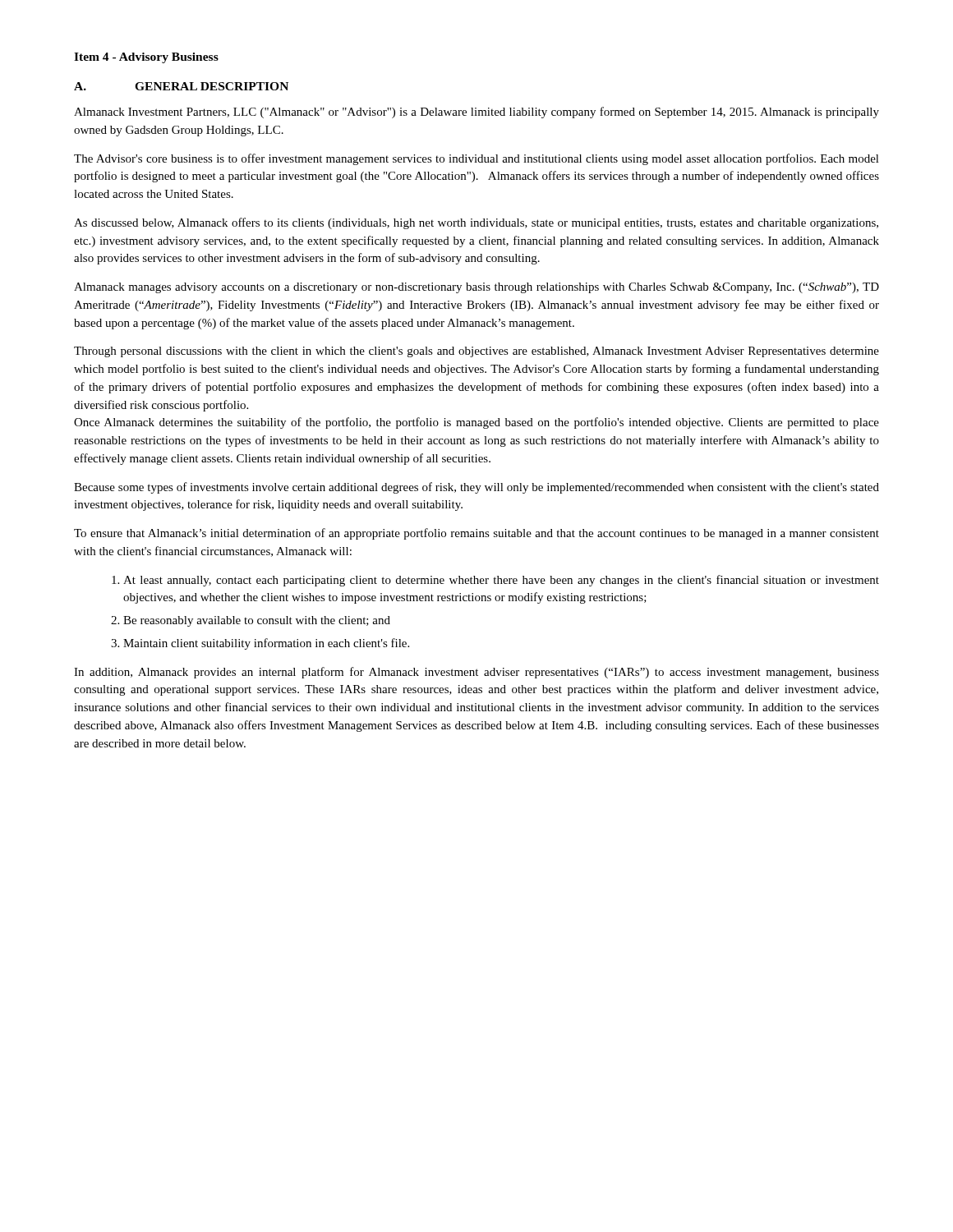Image resolution: width=953 pixels, height=1232 pixels.
Task: Find the section header that says "A. GENERAL DESCRIPTION"
Action: 181,86
